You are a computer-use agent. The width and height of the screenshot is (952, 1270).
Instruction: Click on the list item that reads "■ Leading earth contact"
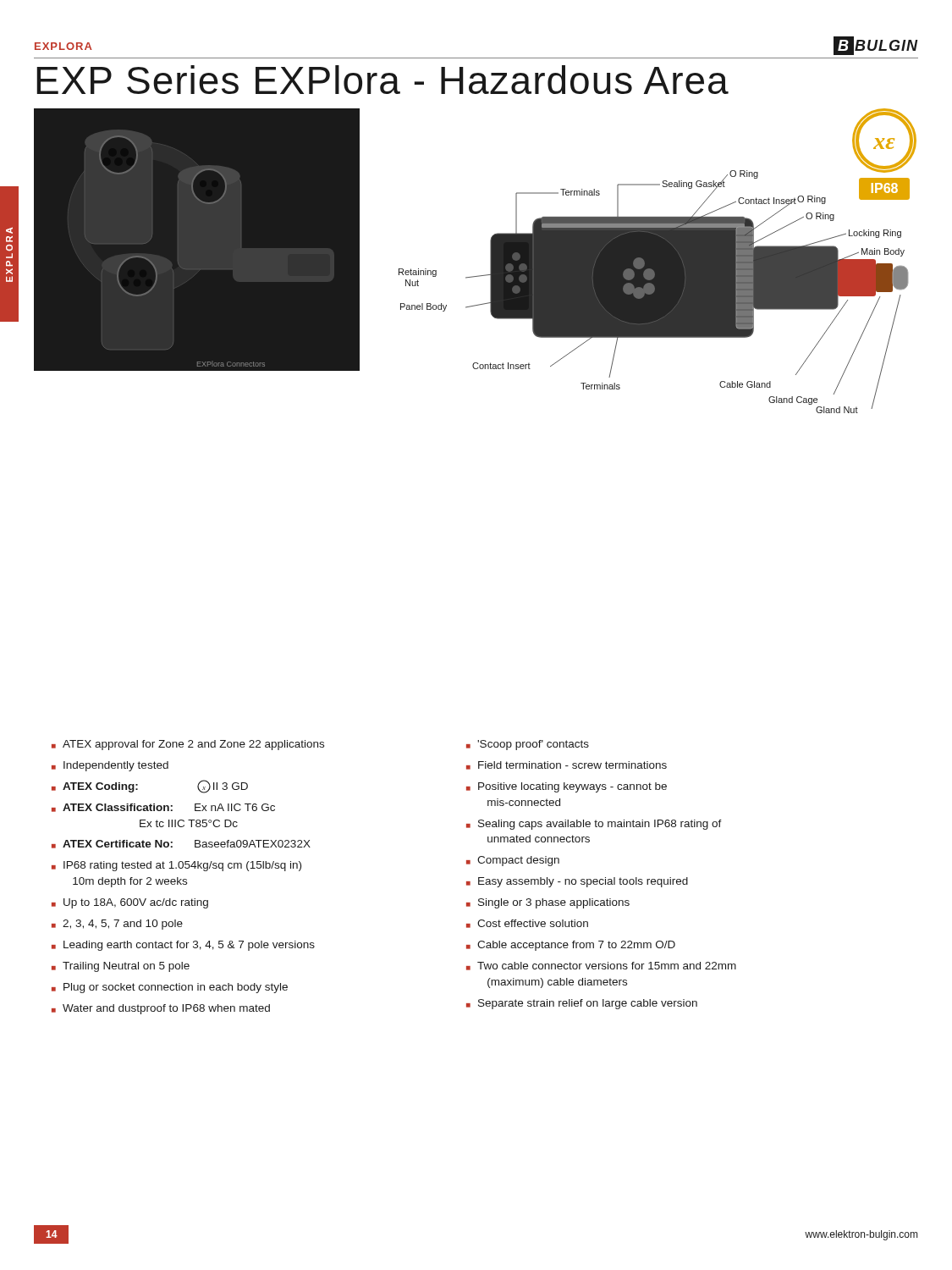pos(183,945)
